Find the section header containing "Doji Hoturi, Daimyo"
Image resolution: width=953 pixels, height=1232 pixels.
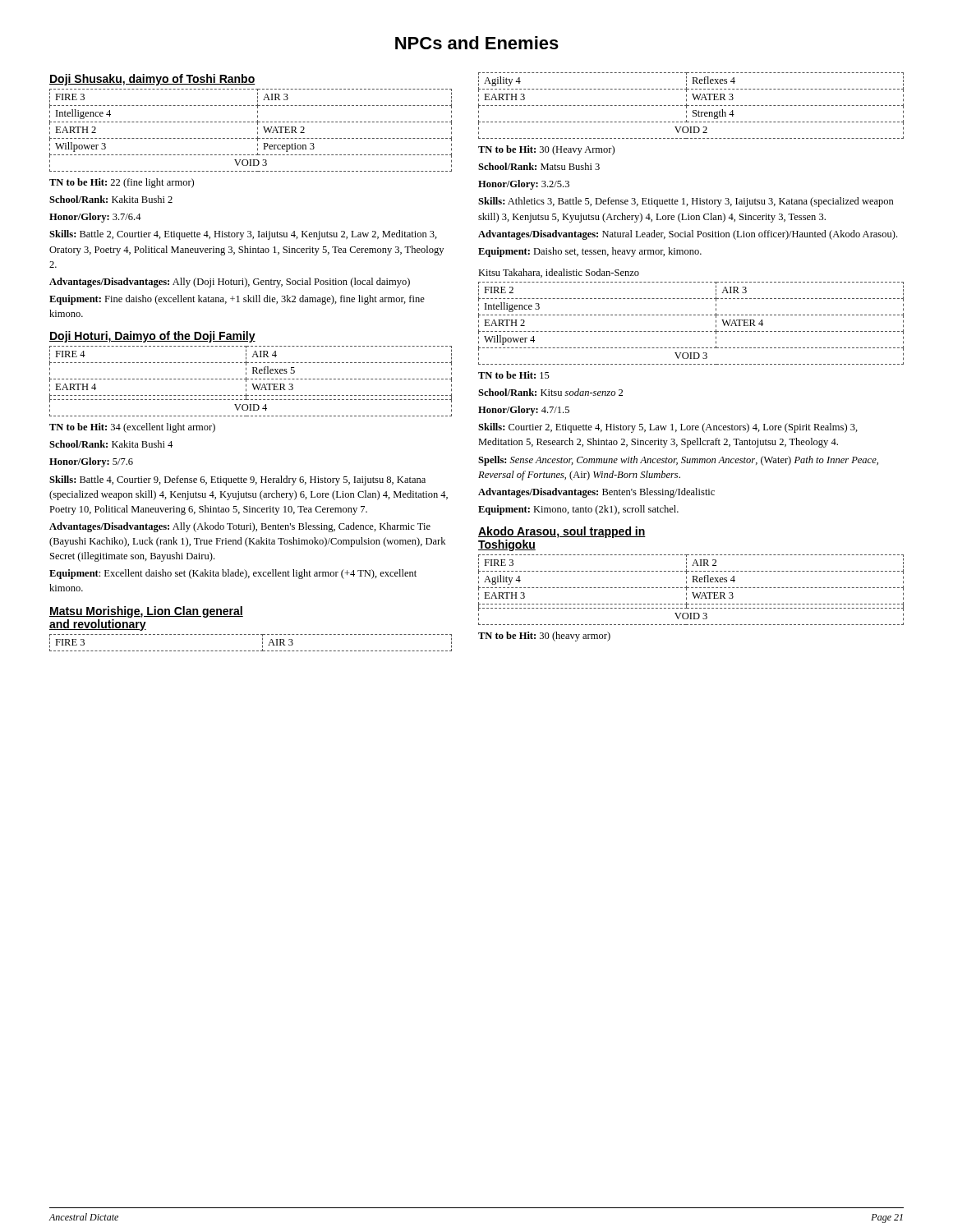click(152, 336)
